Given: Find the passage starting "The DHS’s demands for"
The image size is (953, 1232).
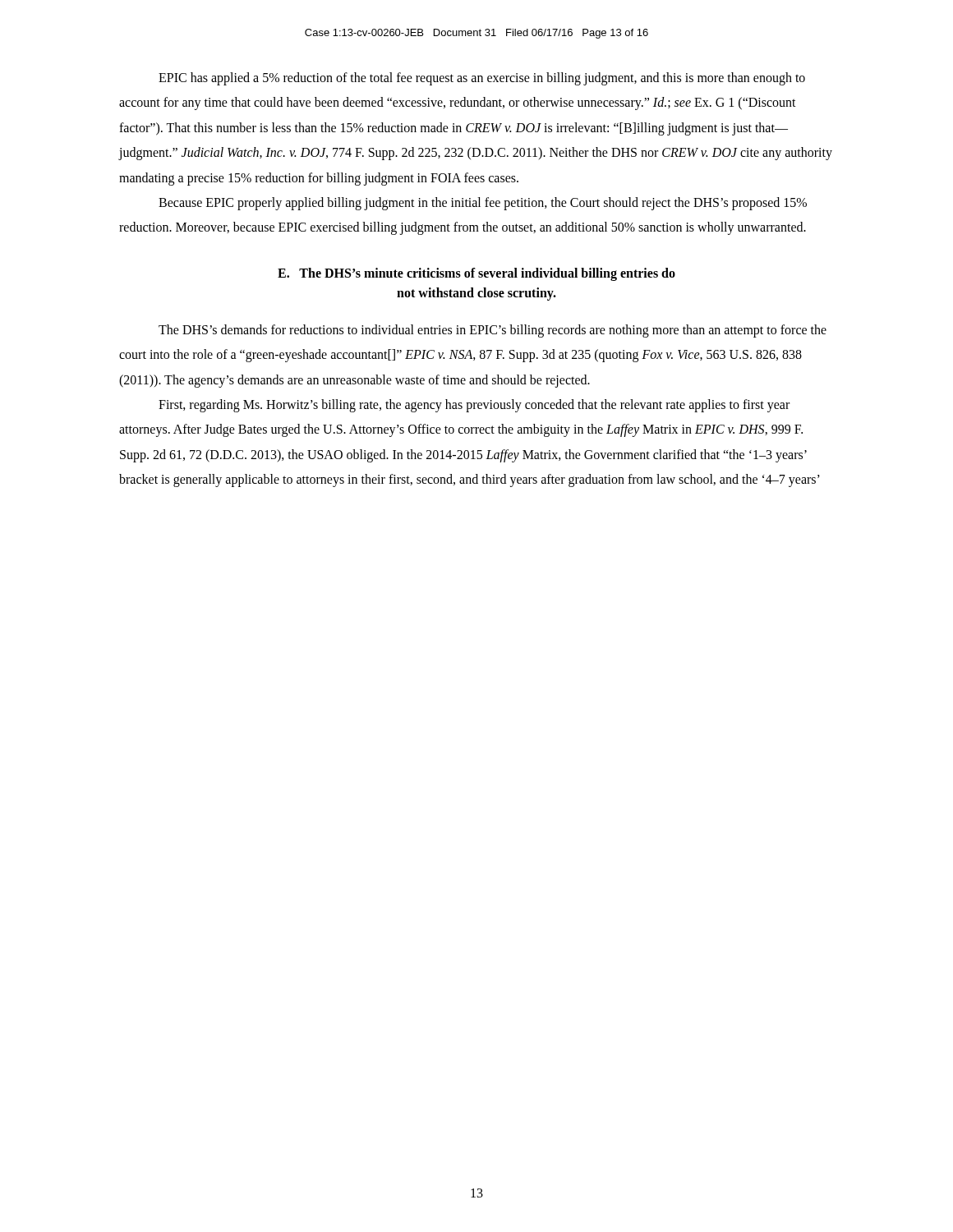Looking at the screenshot, I should tap(476, 355).
